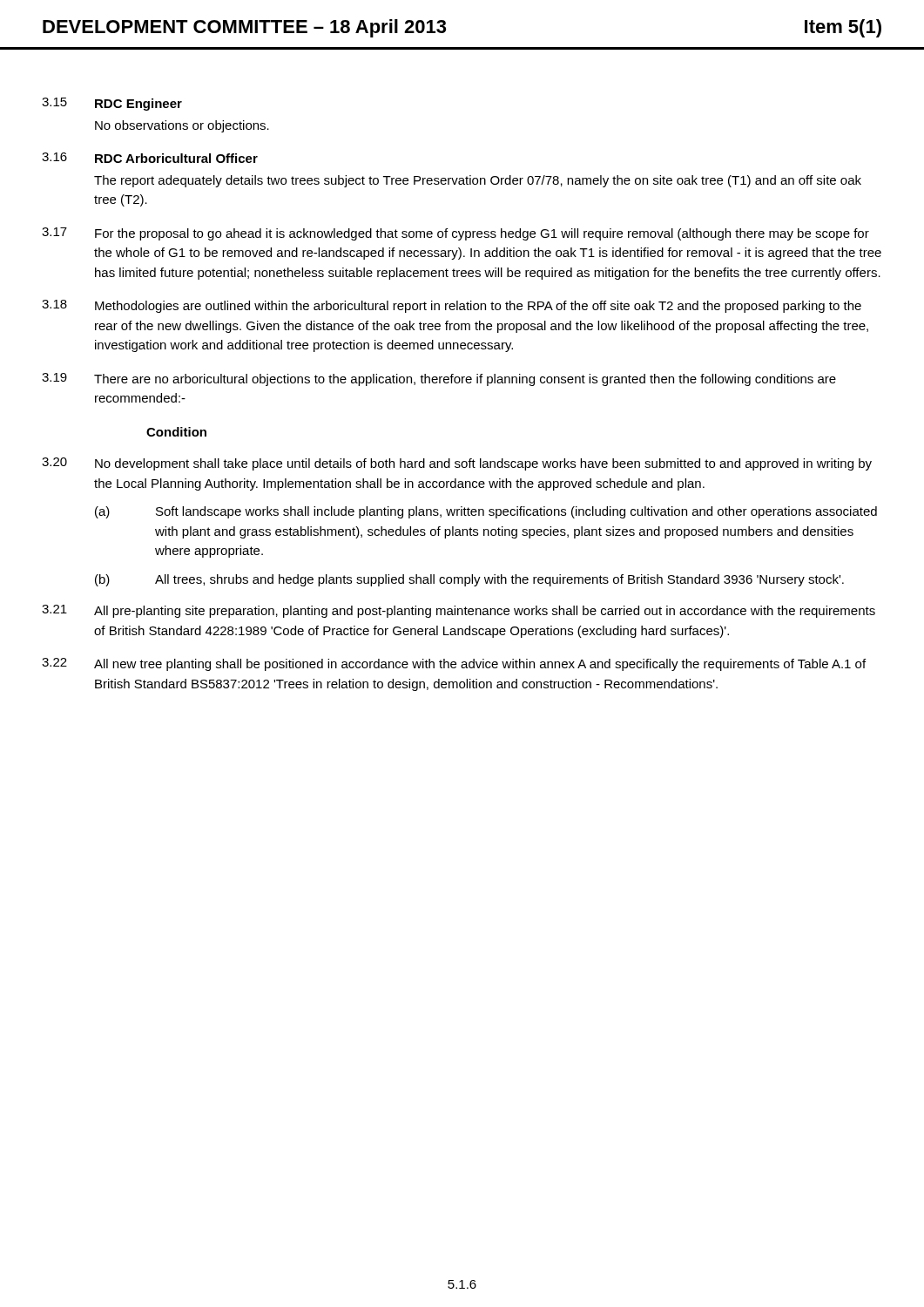Viewport: 924px width, 1307px height.
Task: Select the element starting "(a) Soft landscape works shall include"
Action: pyautogui.click(x=488, y=531)
